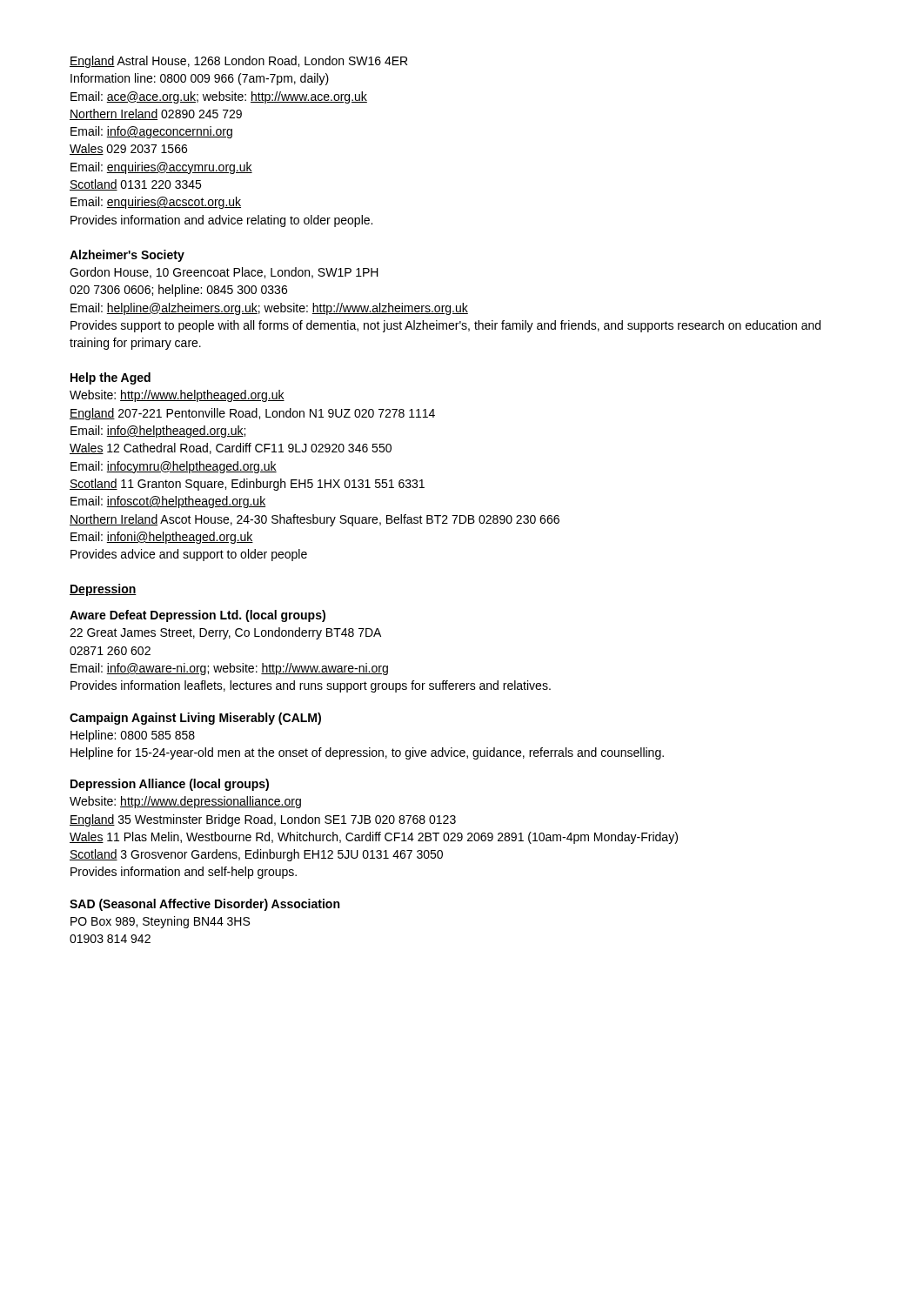Point to "Alzheimer's Society"
Viewport: 924px width, 1305px height.
point(127,255)
